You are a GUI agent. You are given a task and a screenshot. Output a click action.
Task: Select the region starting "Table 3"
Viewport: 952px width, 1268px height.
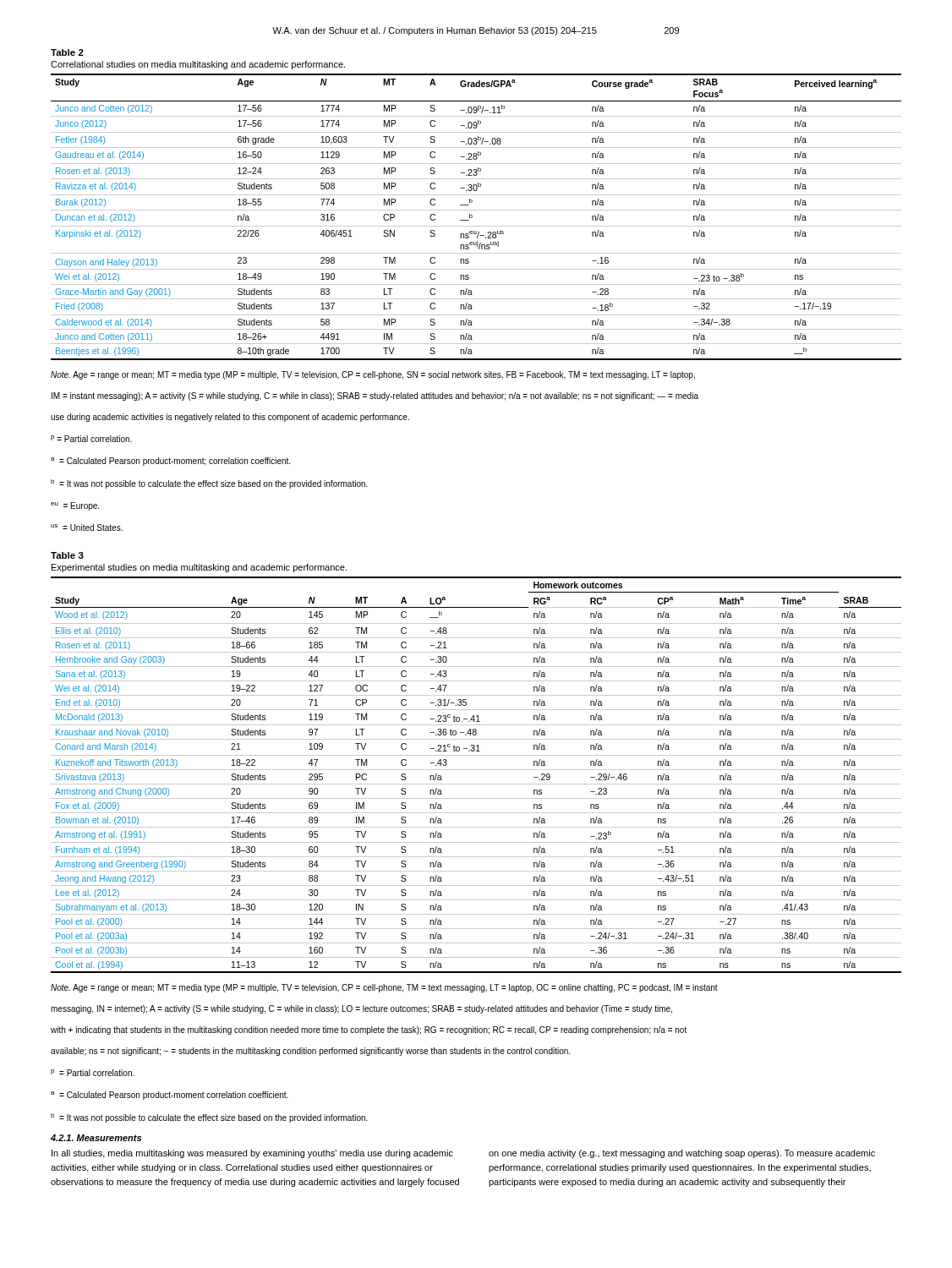[x=67, y=555]
